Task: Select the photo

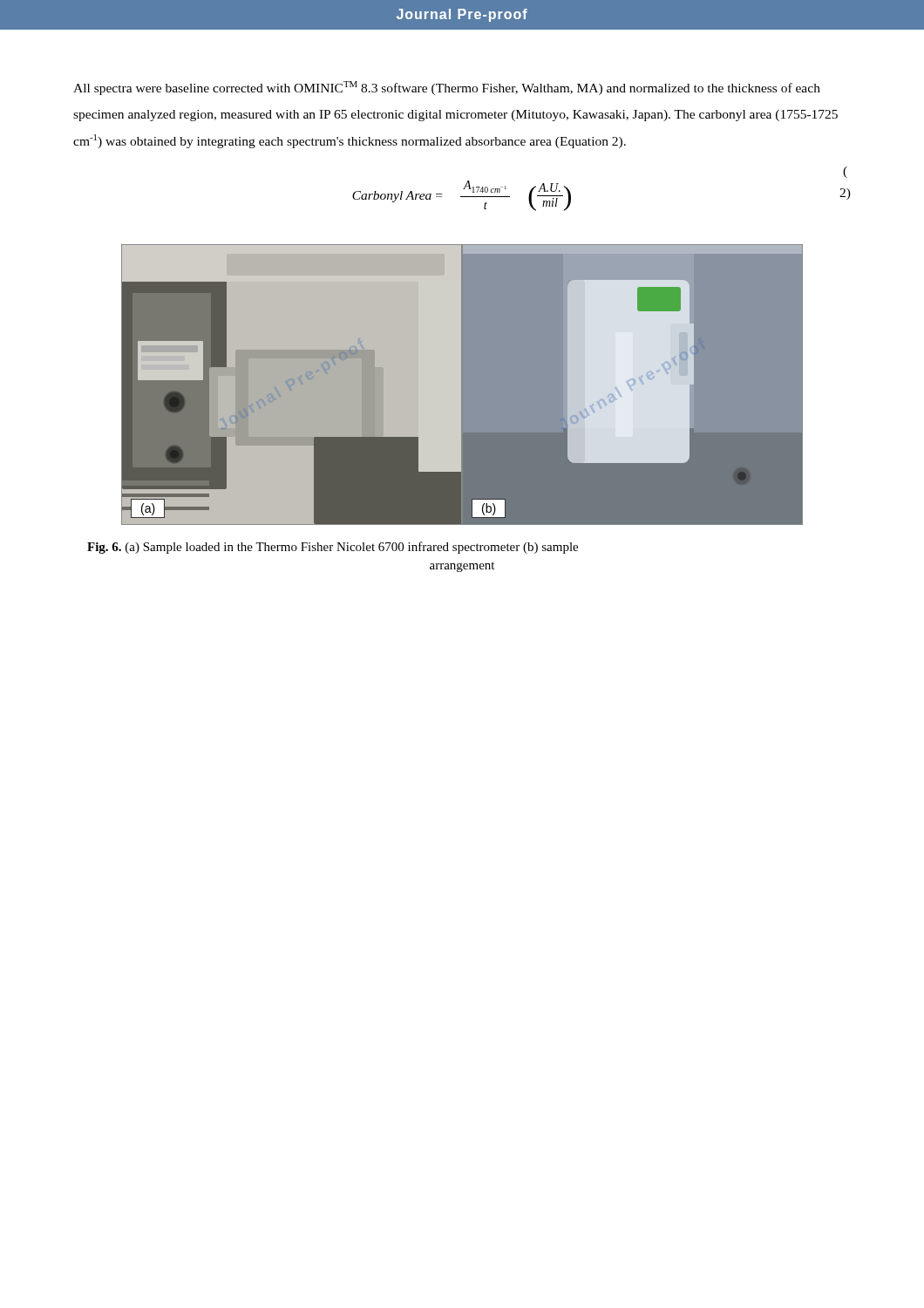Action: point(462,386)
